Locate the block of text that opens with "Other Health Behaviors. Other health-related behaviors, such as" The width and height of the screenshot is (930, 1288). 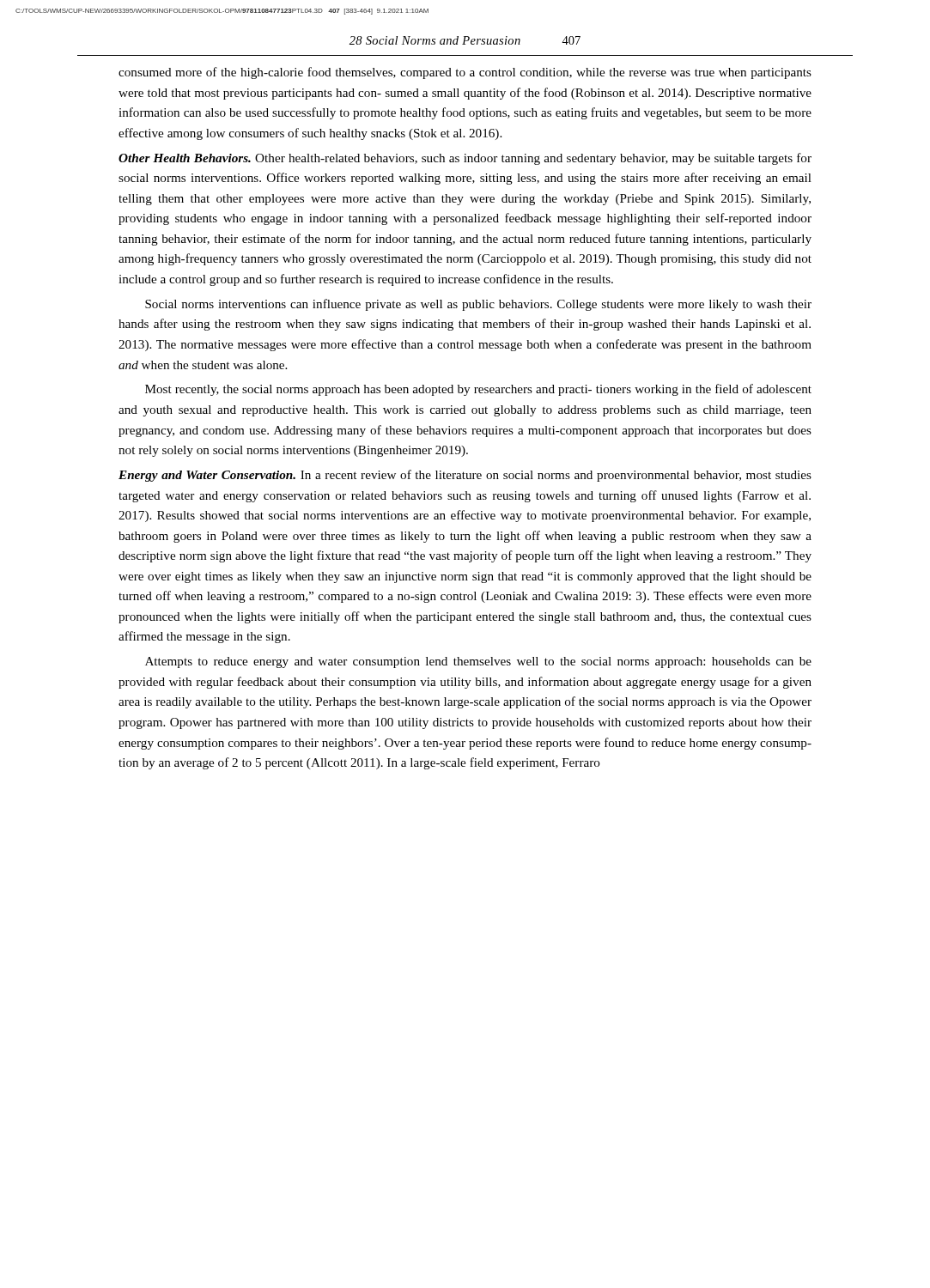click(465, 218)
